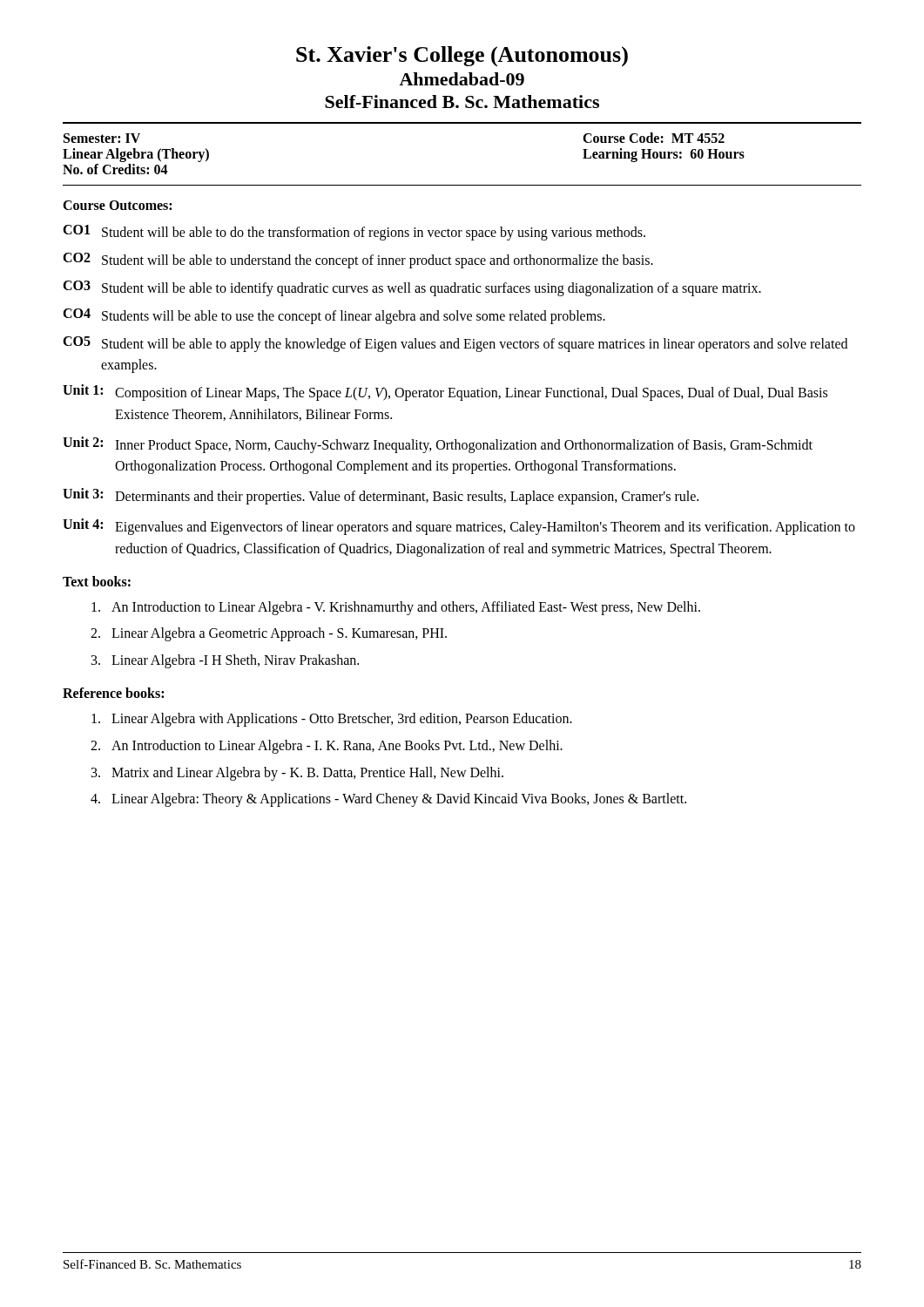
Task: Point to the passage starting "3. Matrix and Linear Algebra by -"
Action: point(476,773)
